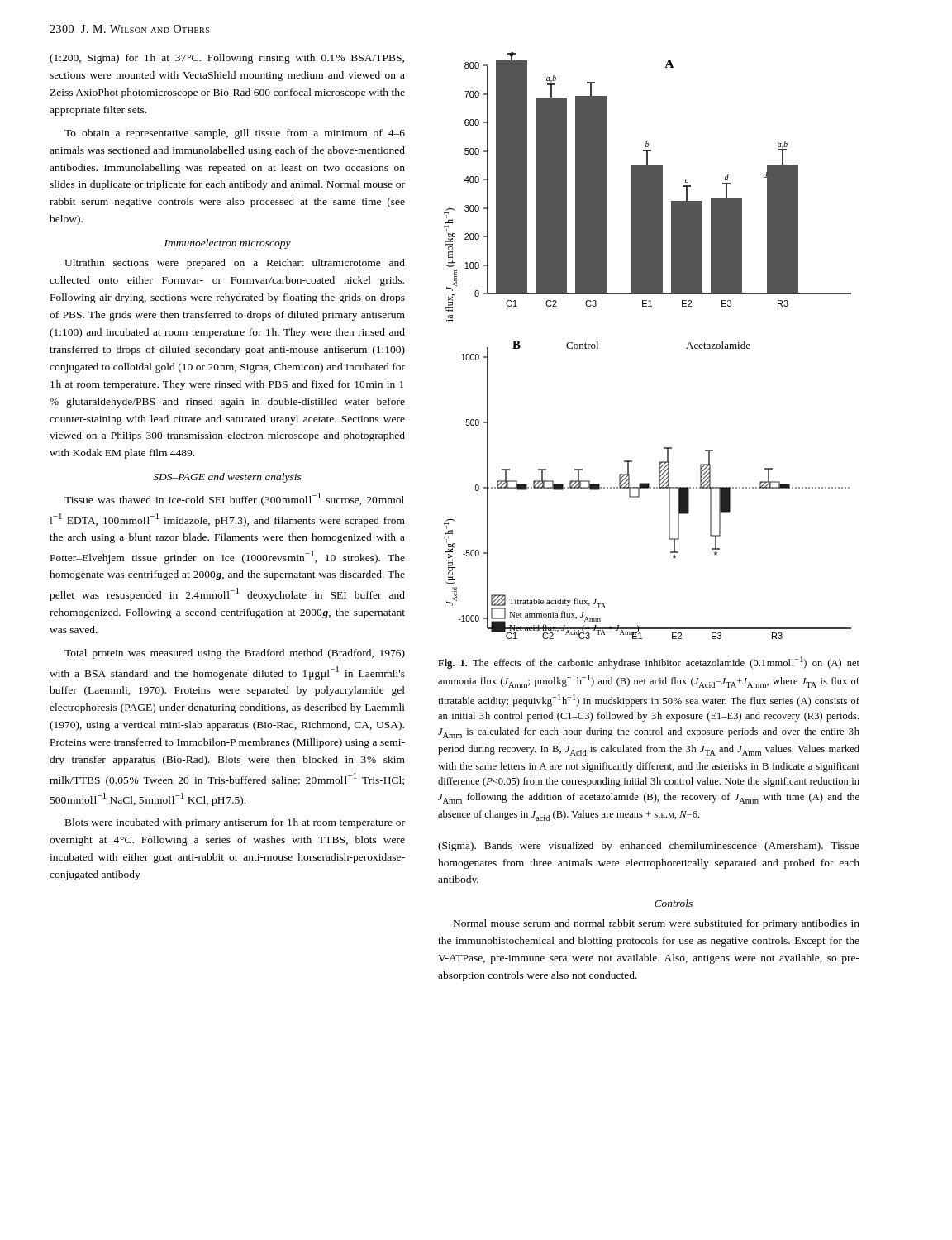Image resolution: width=952 pixels, height=1240 pixels.
Task: Point to the text starting "SDS–PAGE and western analysis"
Action: [x=227, y=477]
